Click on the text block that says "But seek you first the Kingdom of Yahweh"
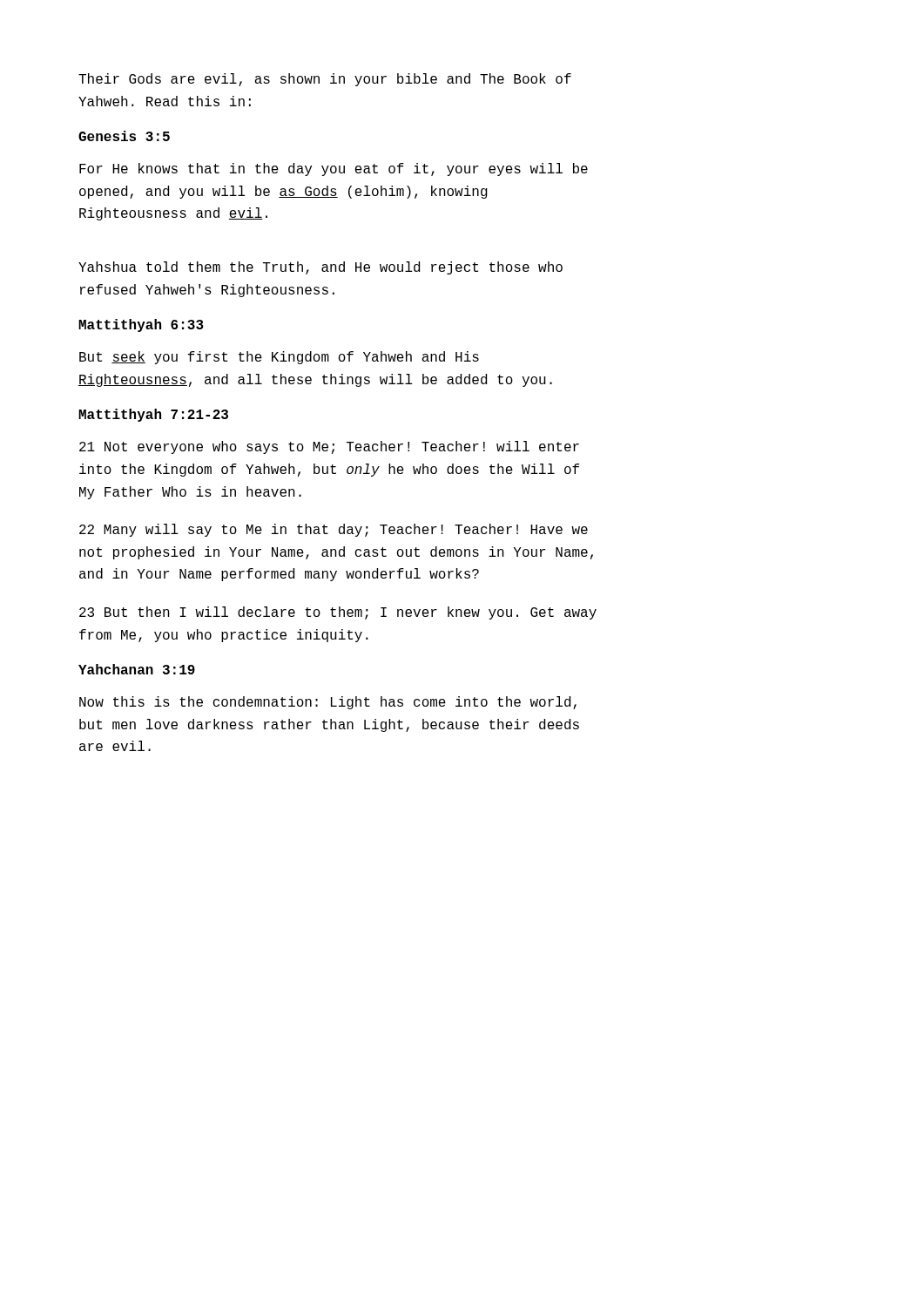Viewport: 924px width, 1307px height. click(x=317, y=369)
